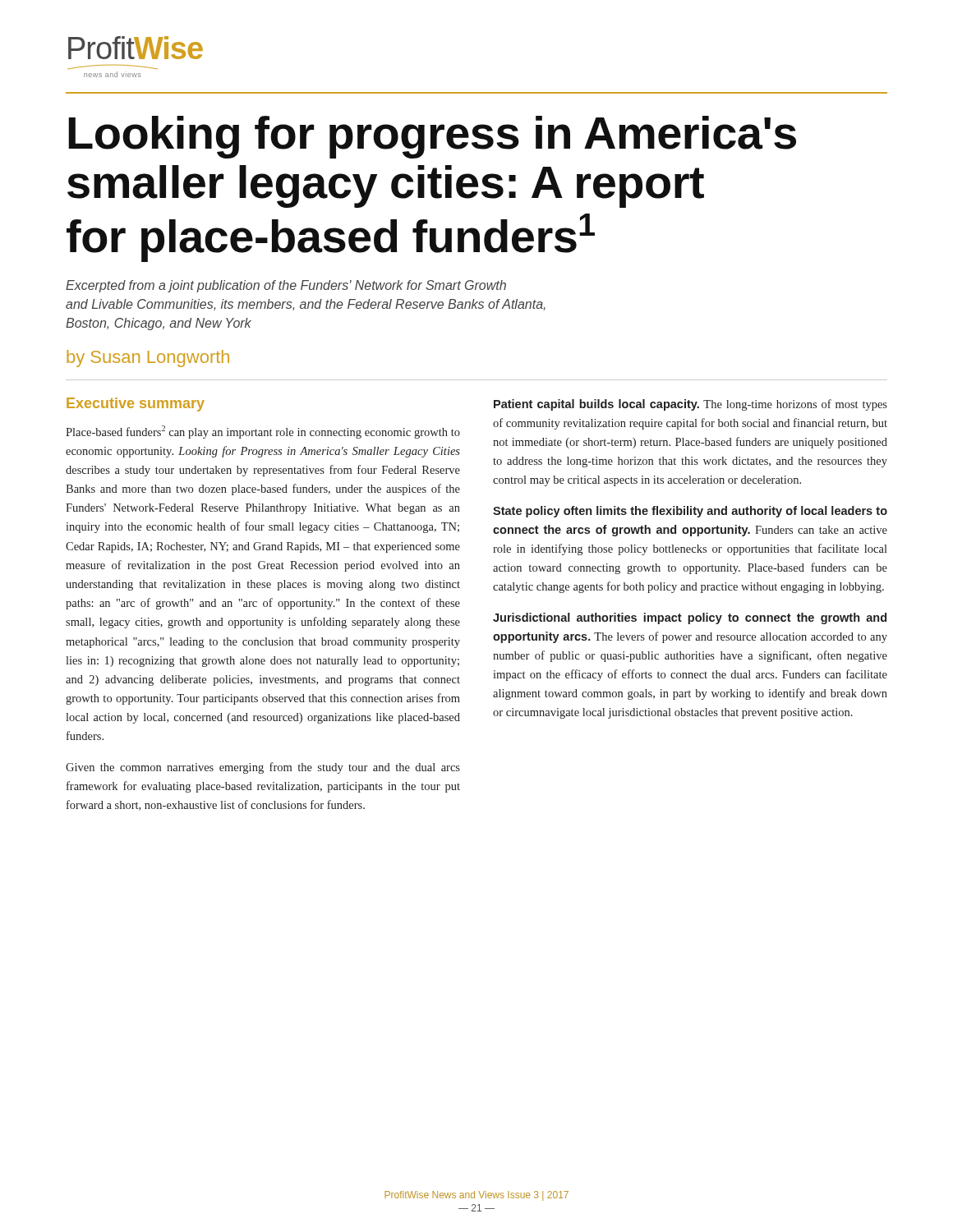
Task: Find the title with the text "Looking for progress in"
Action: (x=476, y=185)
